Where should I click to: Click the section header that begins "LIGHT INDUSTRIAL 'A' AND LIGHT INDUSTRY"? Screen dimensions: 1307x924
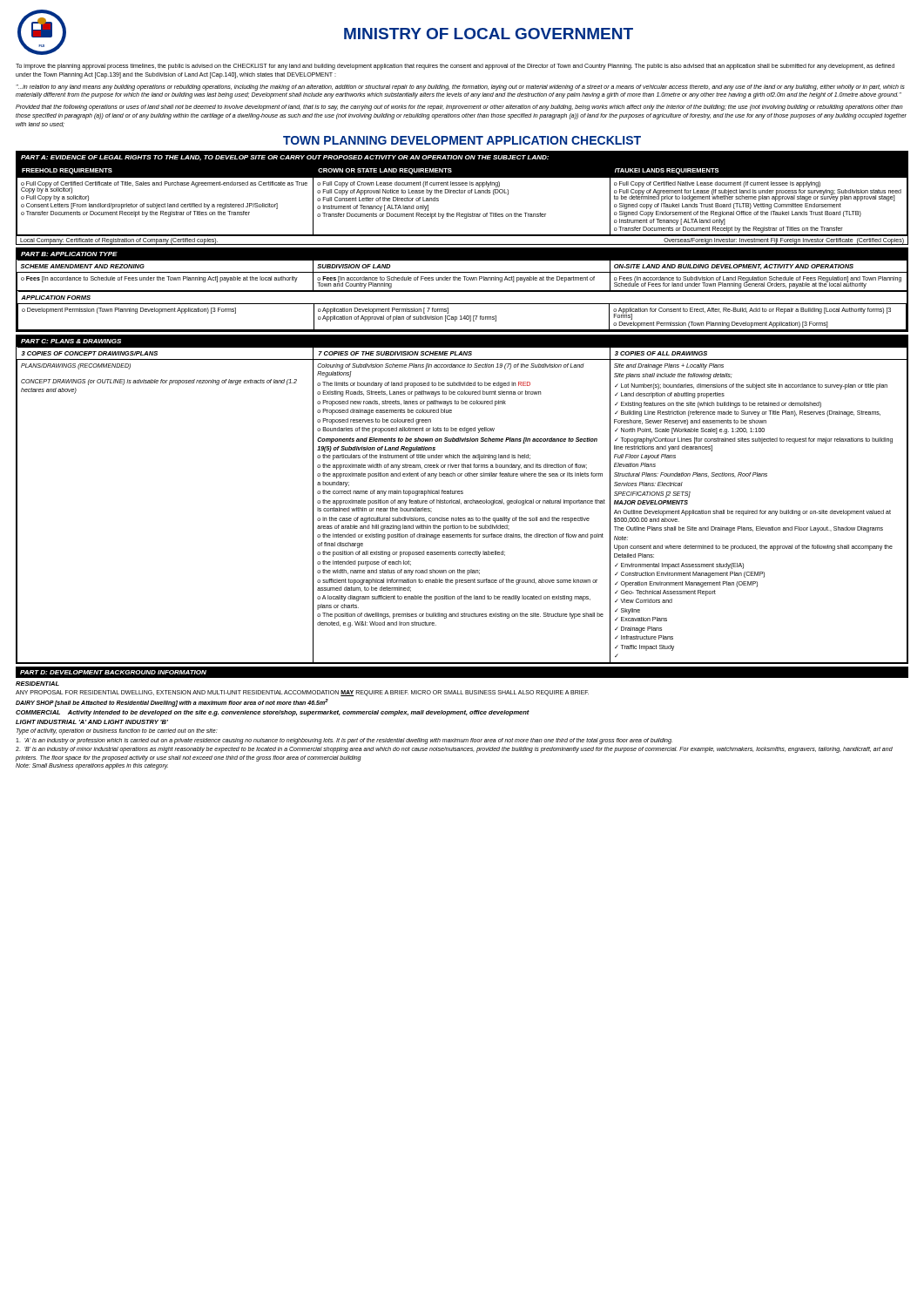coord(92,722)
